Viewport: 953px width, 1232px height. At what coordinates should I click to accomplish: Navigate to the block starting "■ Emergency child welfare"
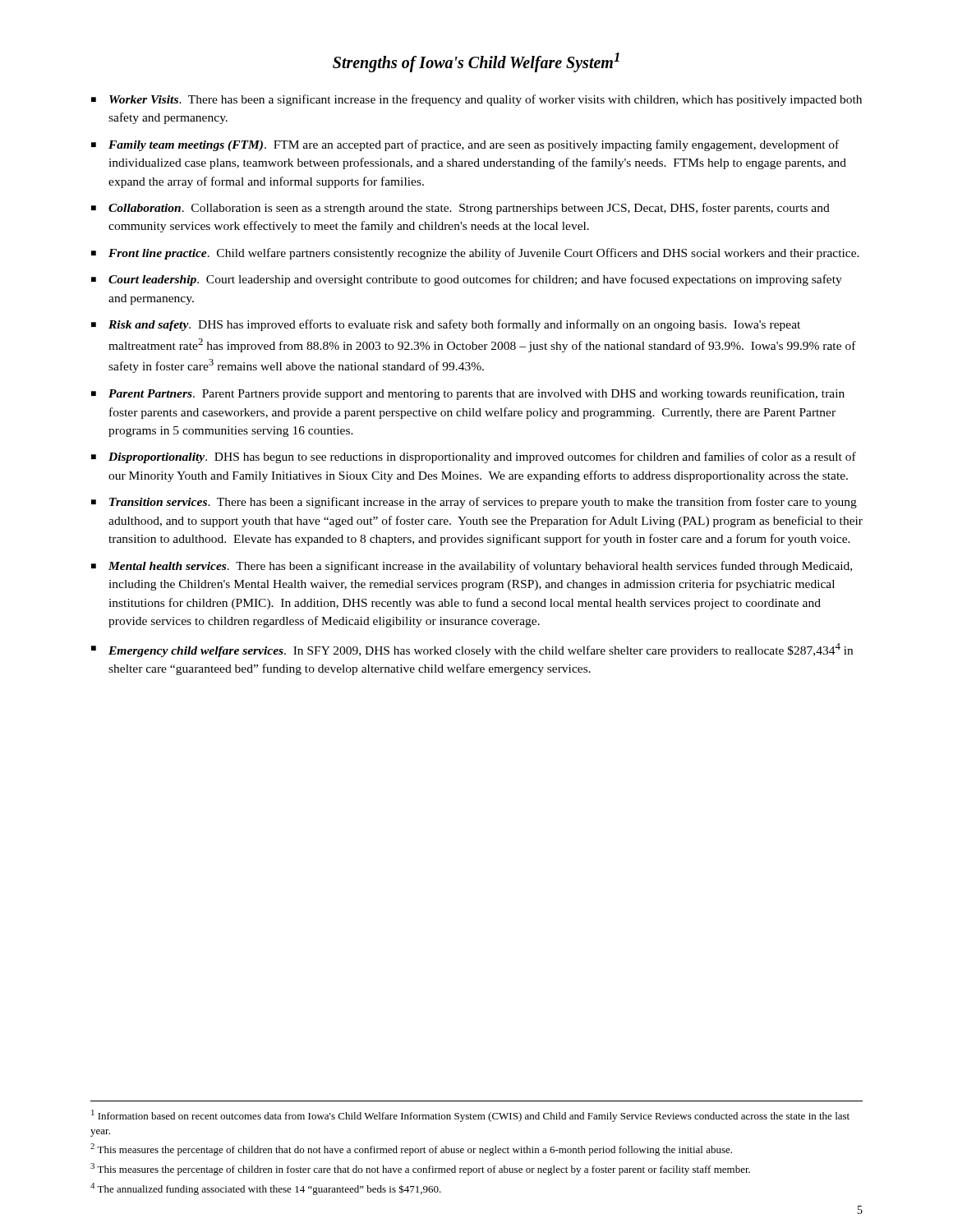pos(476,659)
